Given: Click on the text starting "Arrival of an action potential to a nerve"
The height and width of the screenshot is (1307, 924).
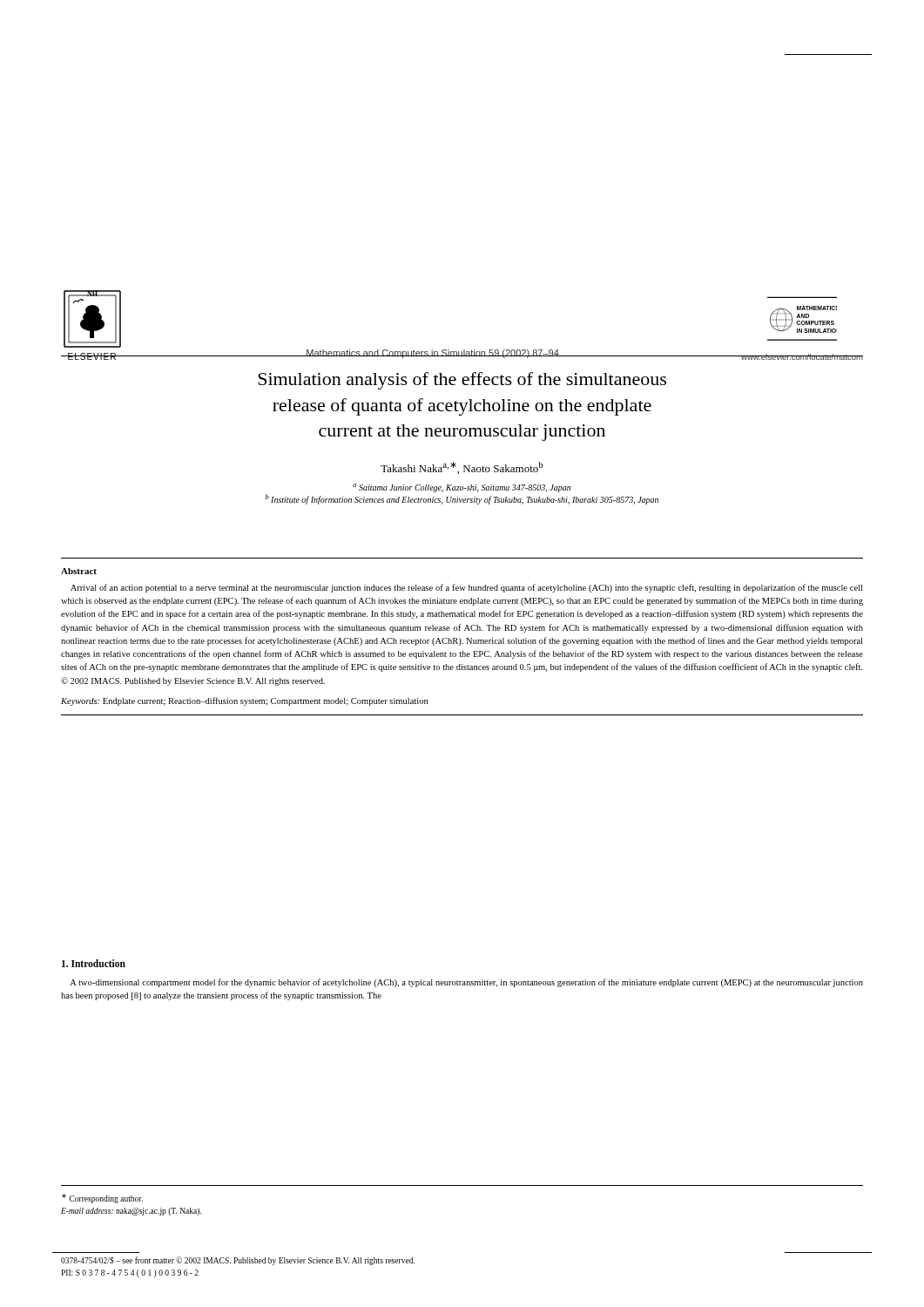Looking at the screenshot, I should (462, 634).
